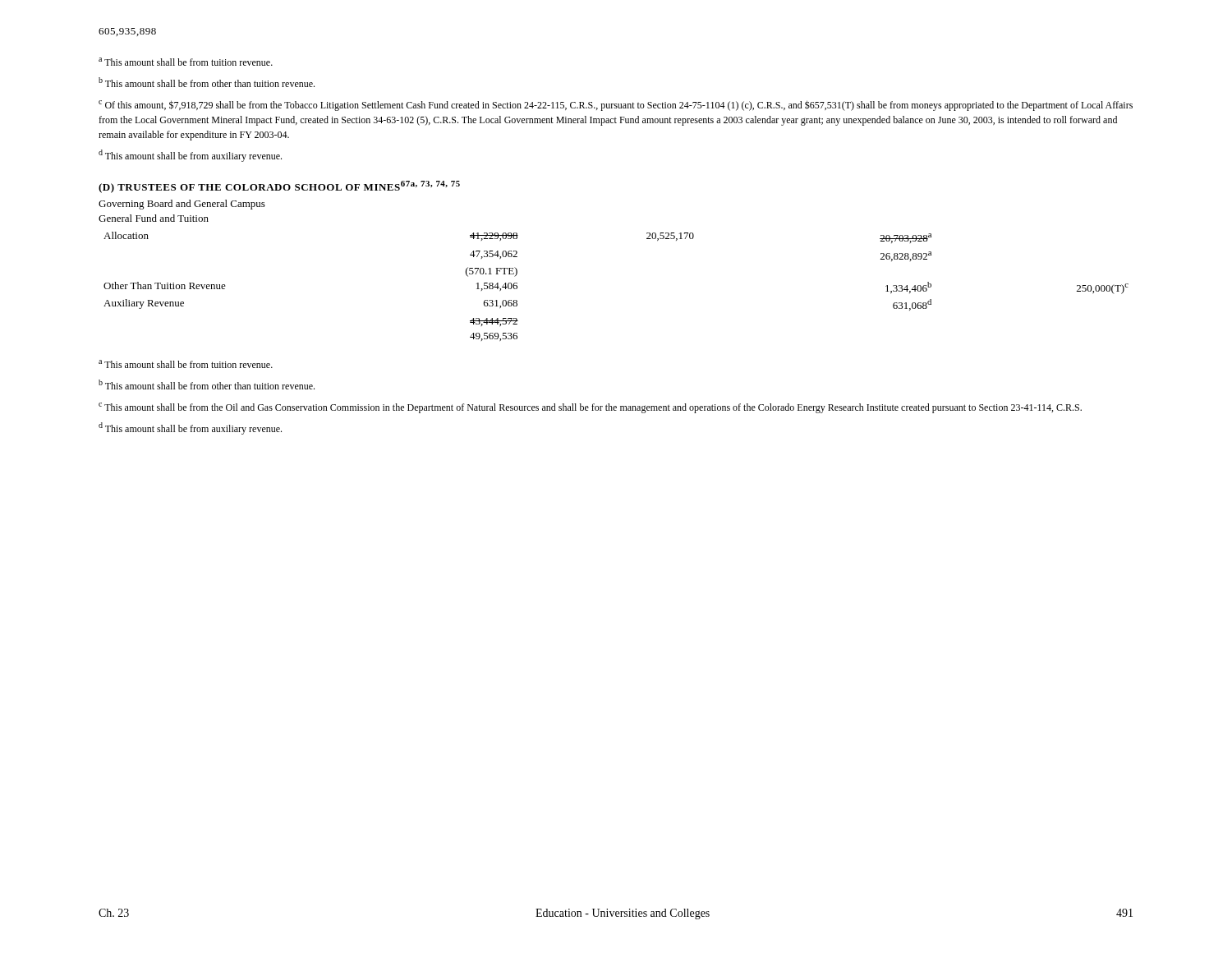Select the footnote that says "c This amount shall be from the Oil"

[590, 406]
